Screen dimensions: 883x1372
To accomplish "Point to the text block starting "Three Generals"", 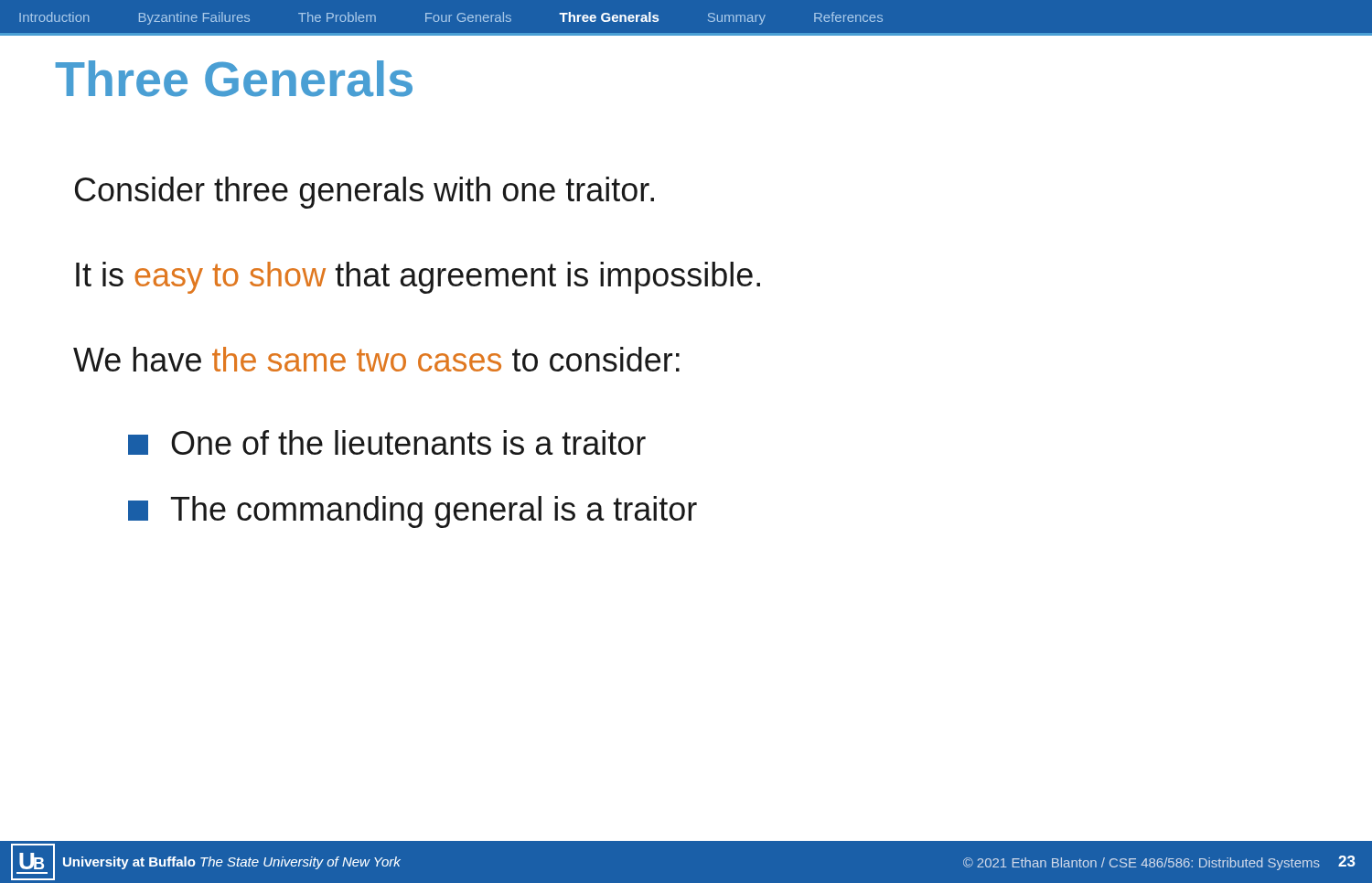I will (235, 79).
